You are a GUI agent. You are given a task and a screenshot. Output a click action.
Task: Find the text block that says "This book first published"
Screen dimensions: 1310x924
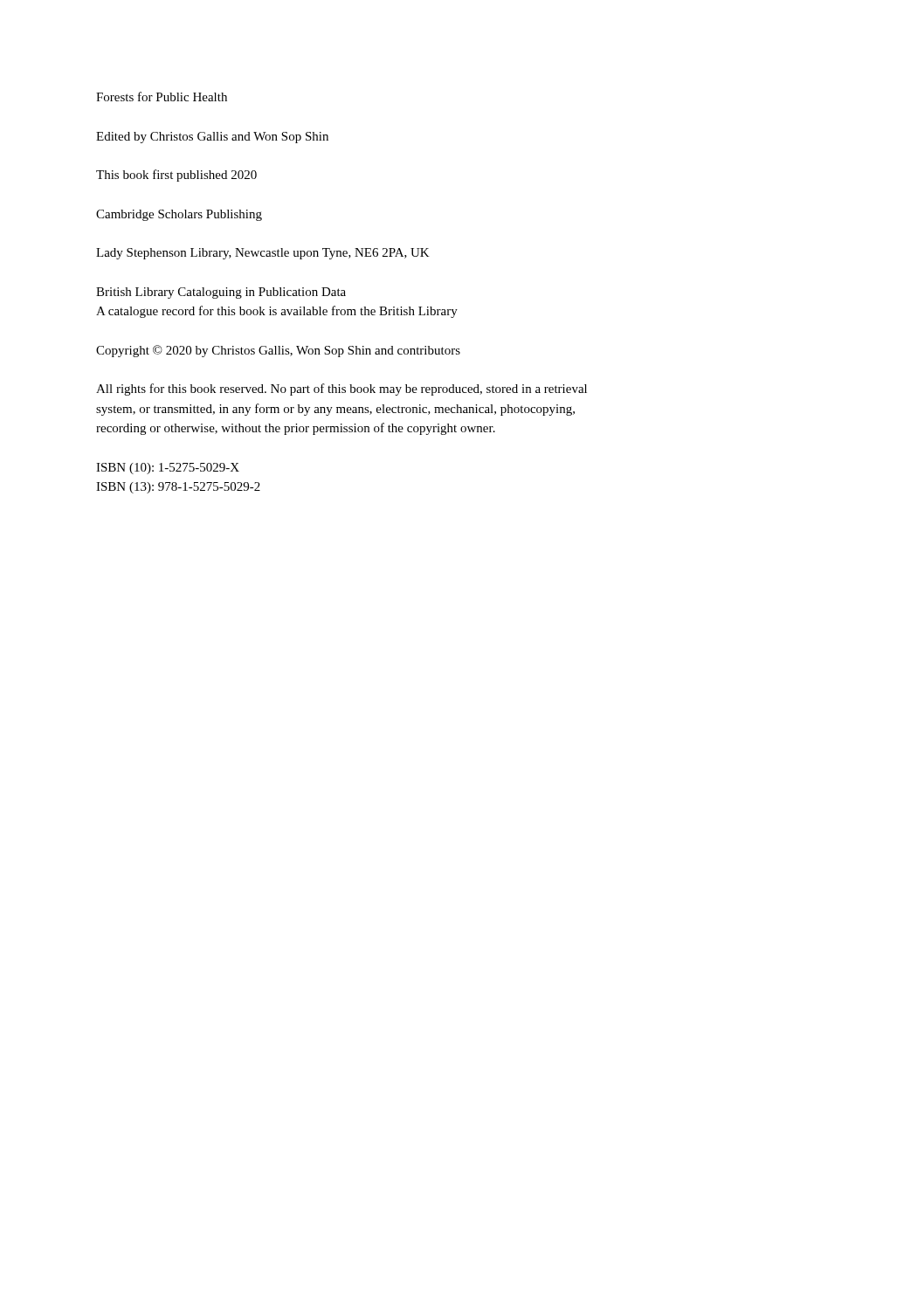[x=176, y=175]
